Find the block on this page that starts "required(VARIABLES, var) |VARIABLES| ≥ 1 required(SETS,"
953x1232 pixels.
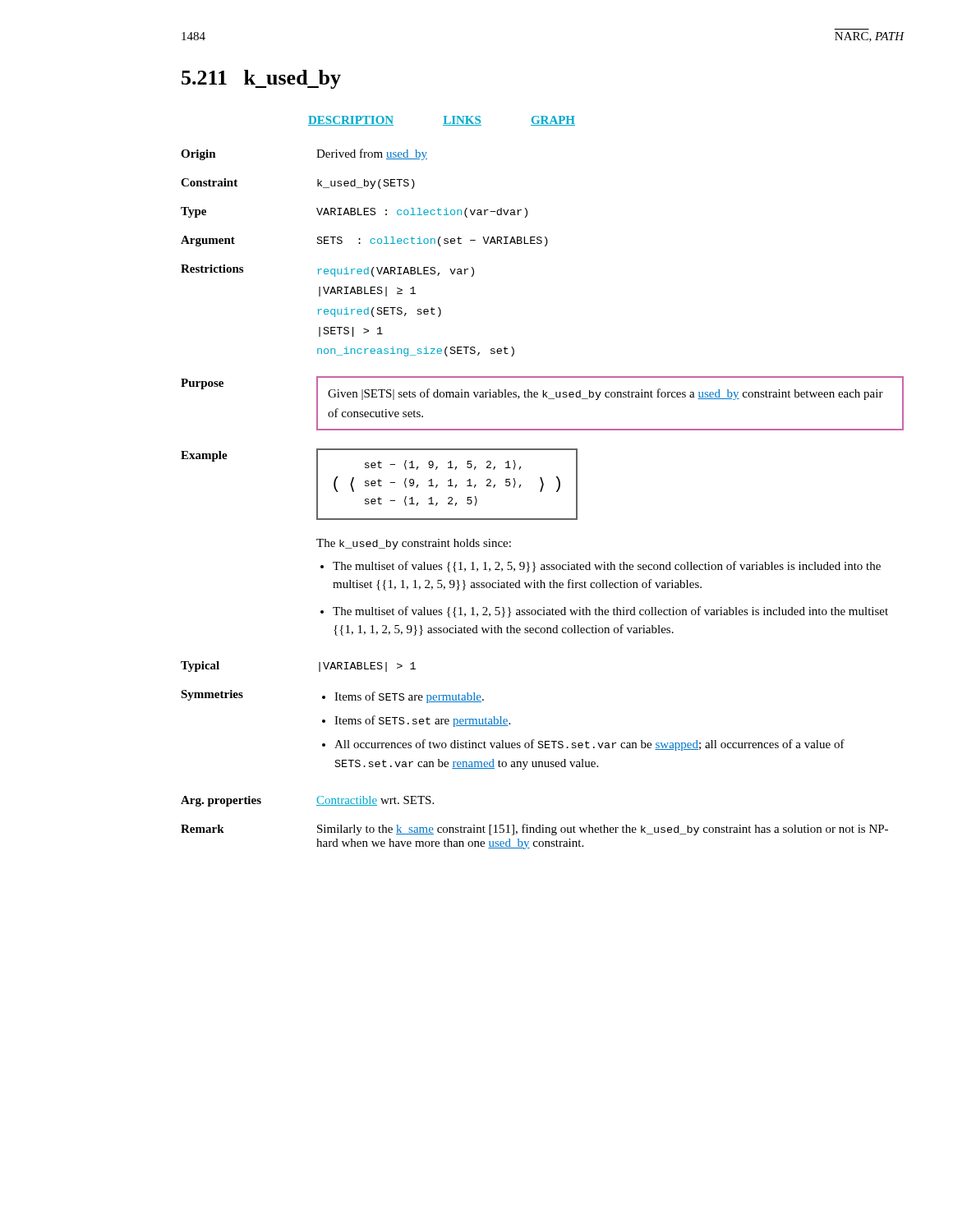pyautogui.click(x=396, y=272)
